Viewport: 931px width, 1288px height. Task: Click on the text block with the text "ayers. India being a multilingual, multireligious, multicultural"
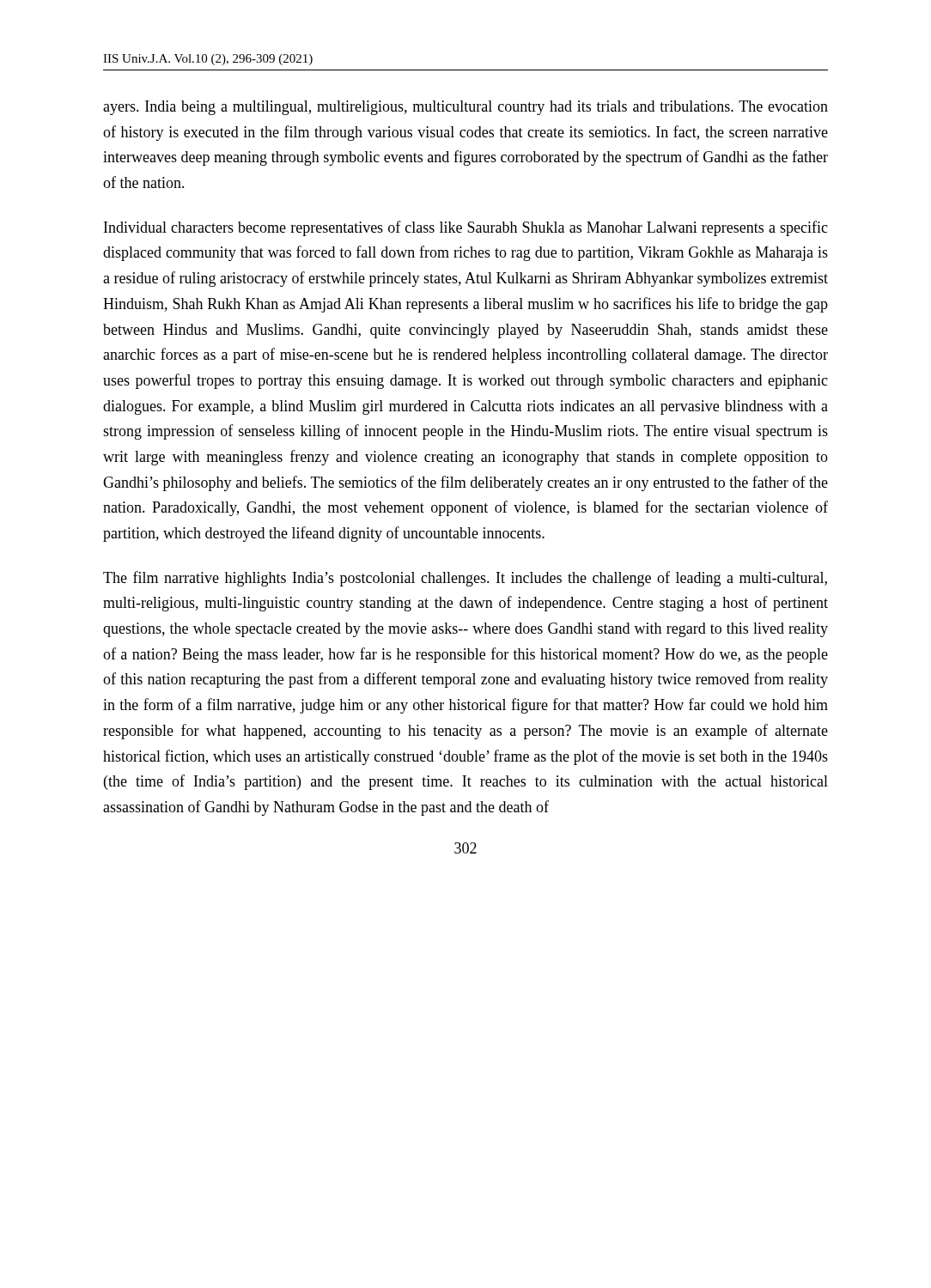pyautogui.click(x=466, y=145)
